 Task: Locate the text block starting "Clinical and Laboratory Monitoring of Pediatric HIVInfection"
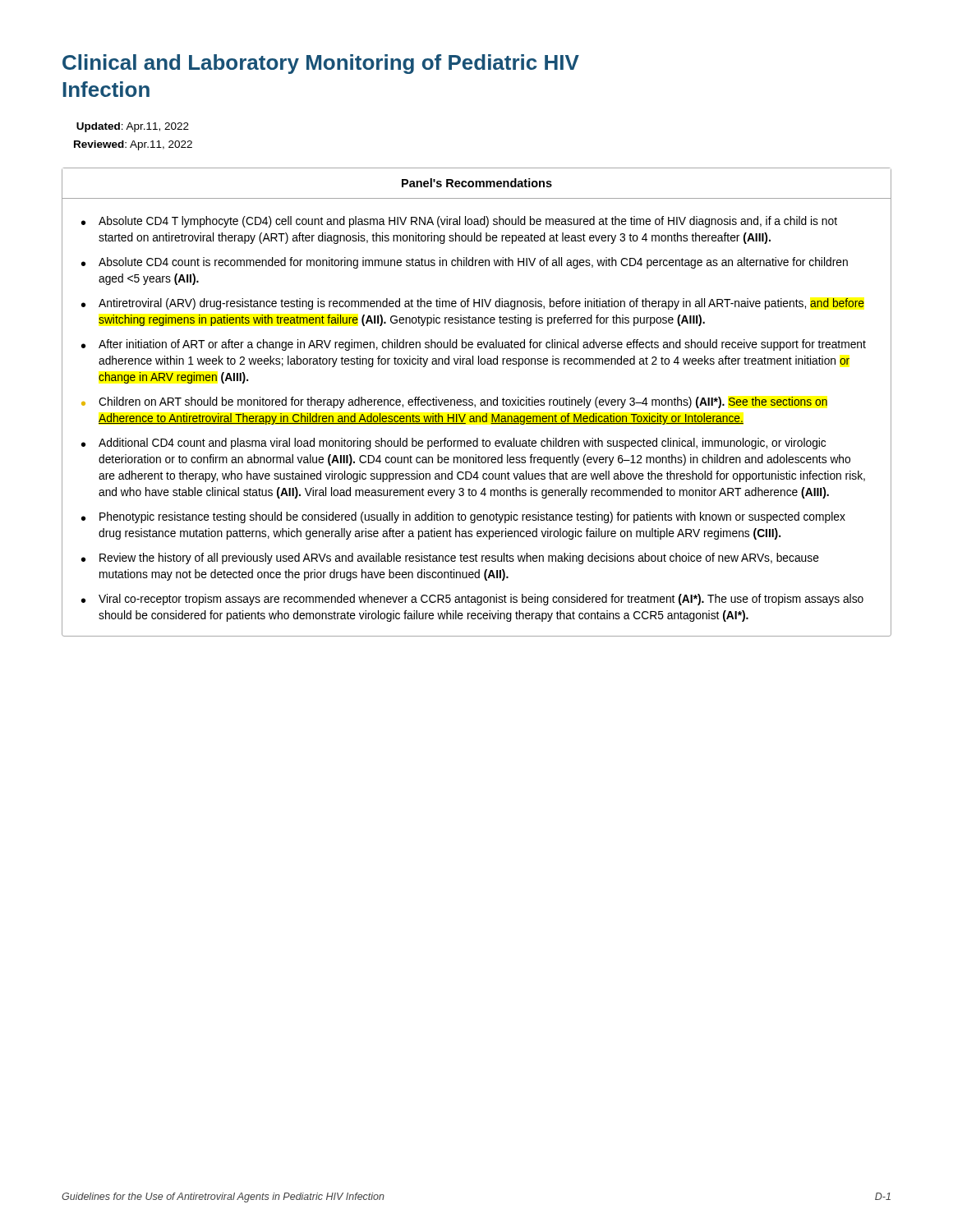pyautogui.click(x=320, y=76)
